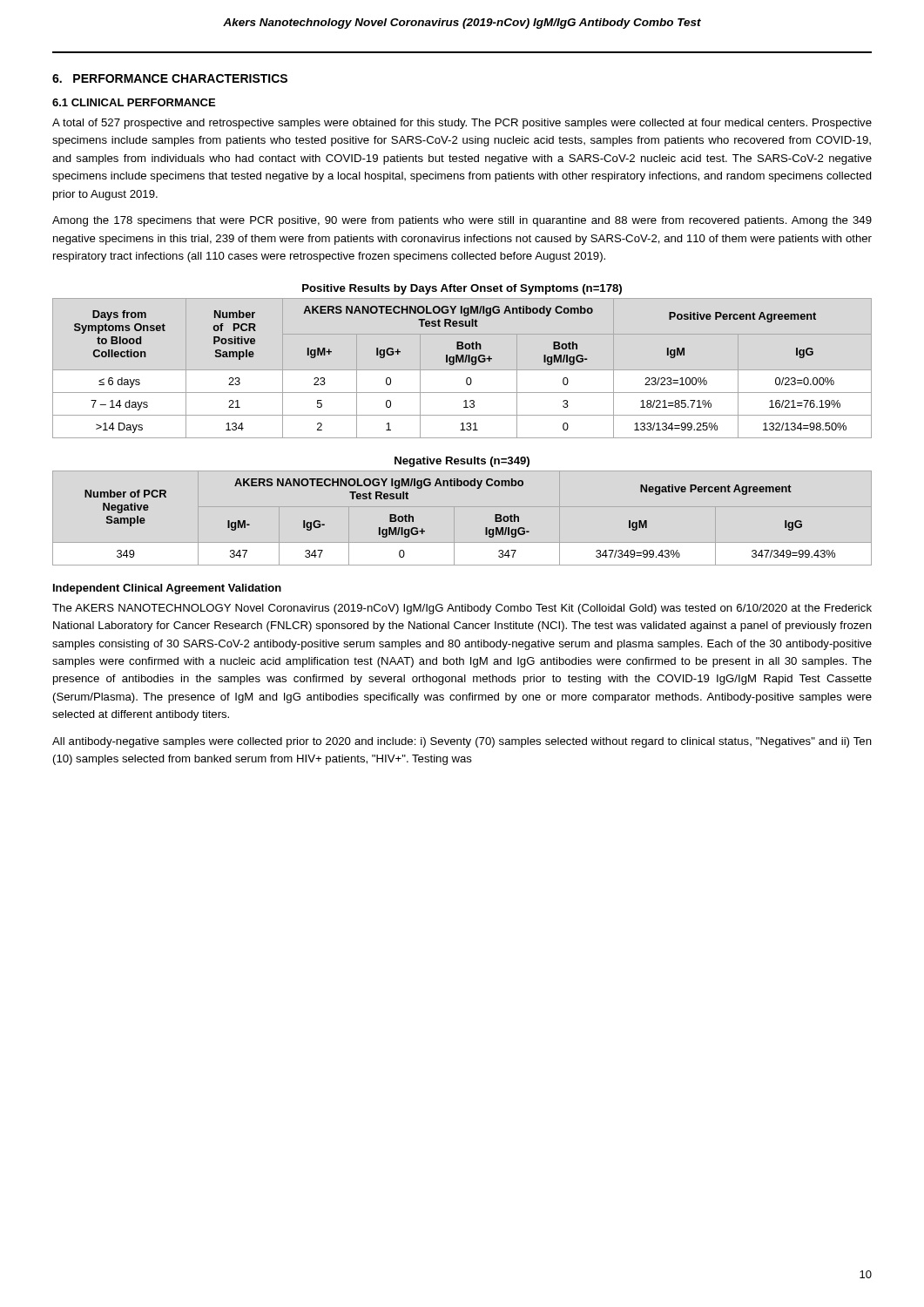The width and height of the screenshot is (924, 1307).
Task: Where does it say "Independent Clinical Agreement Validation"?
Action: click(167, 587)
